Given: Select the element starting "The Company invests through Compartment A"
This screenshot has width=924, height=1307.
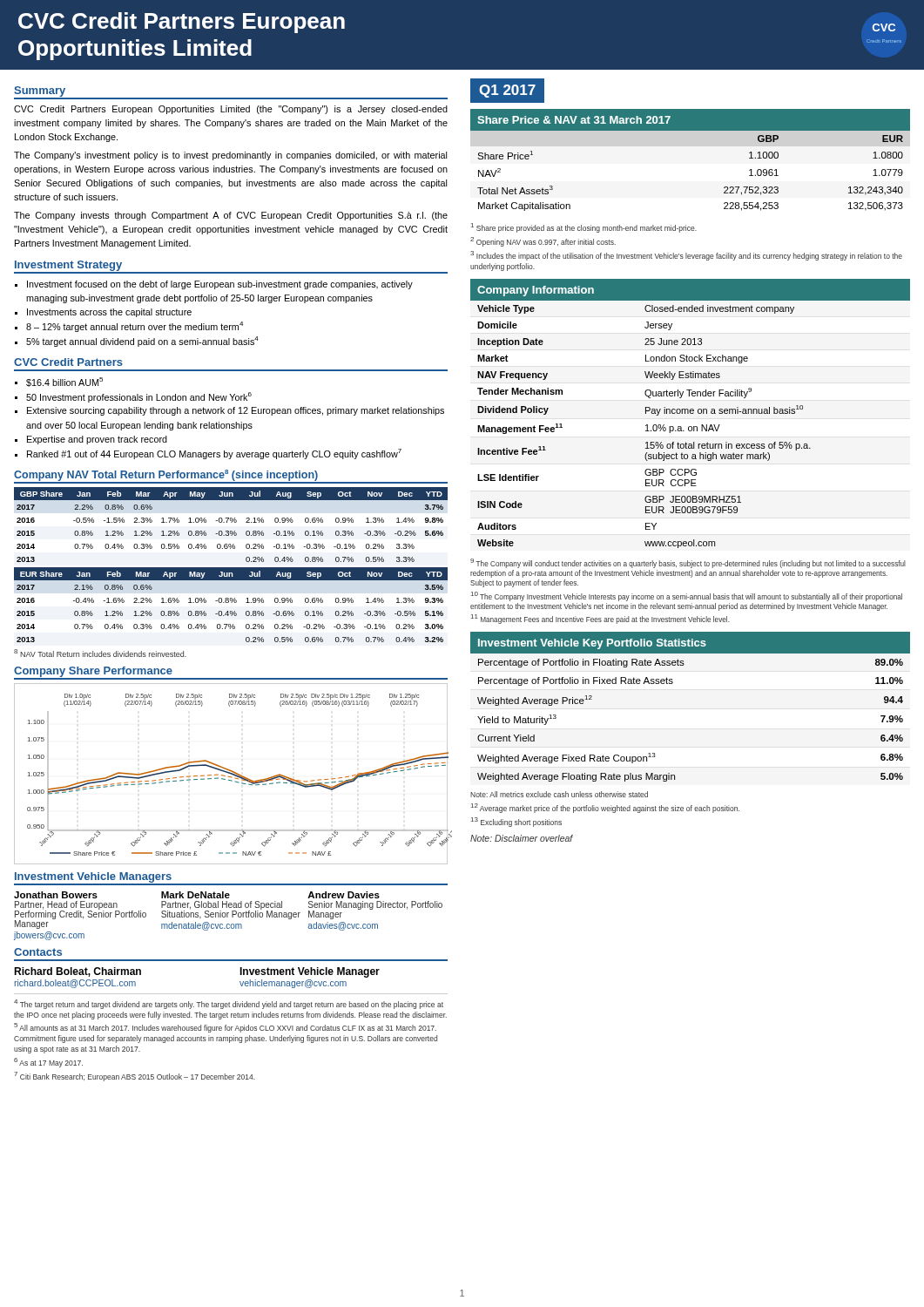Looking at the screenshot, I should (x=231, y=229).
